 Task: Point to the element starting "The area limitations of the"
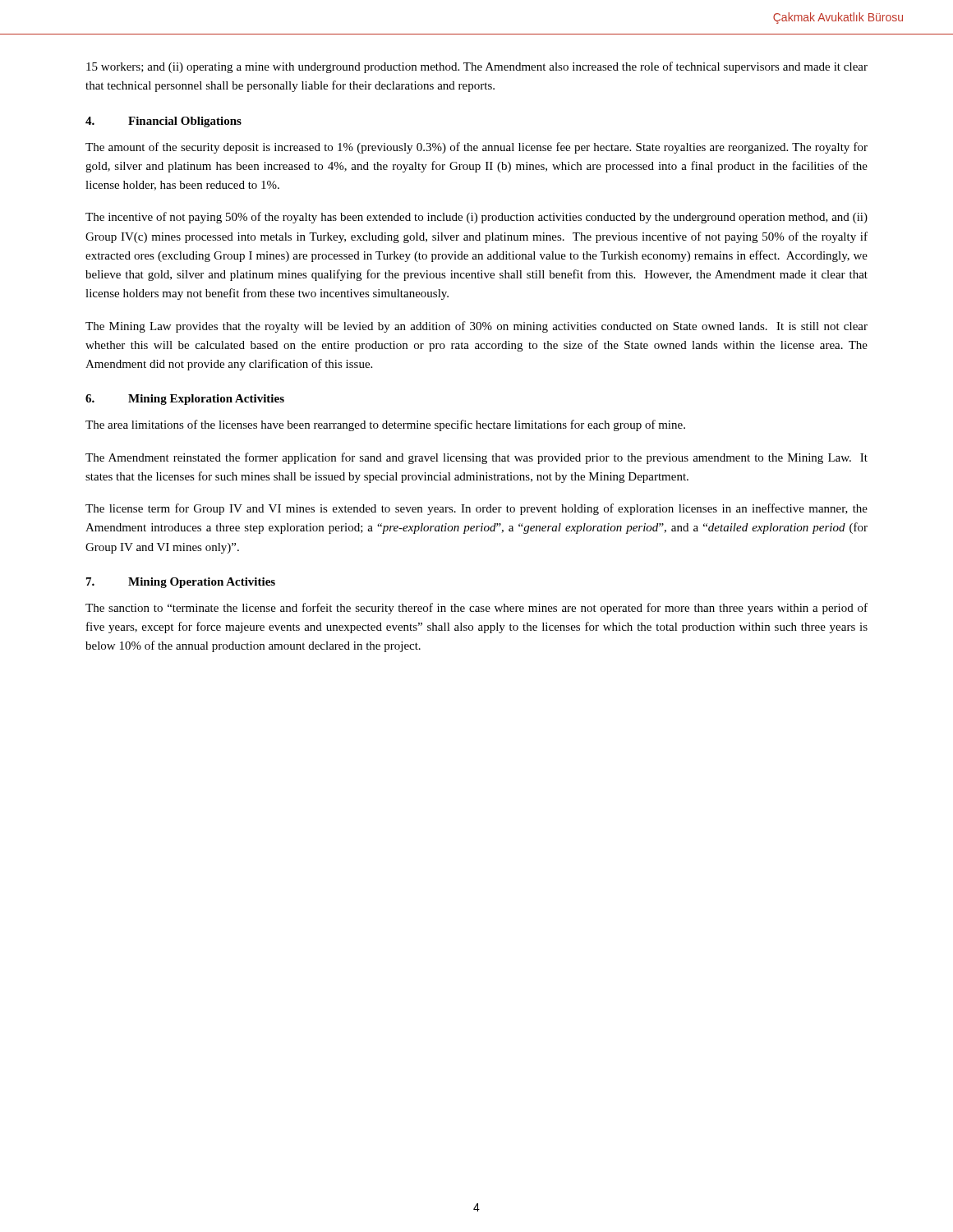click(x=386, y=425)
